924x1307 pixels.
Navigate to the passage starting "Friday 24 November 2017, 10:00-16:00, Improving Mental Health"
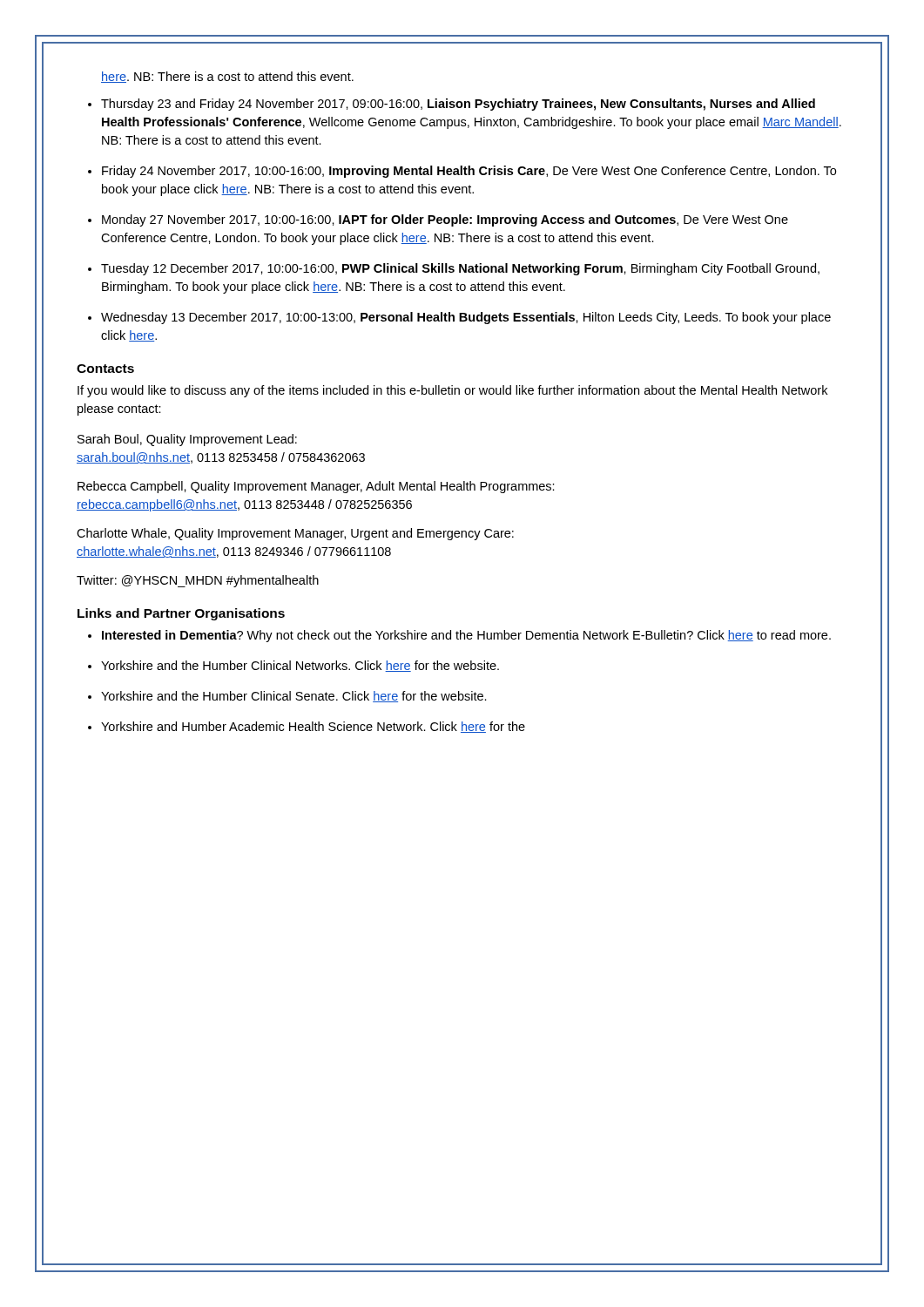tap(474, 180)
